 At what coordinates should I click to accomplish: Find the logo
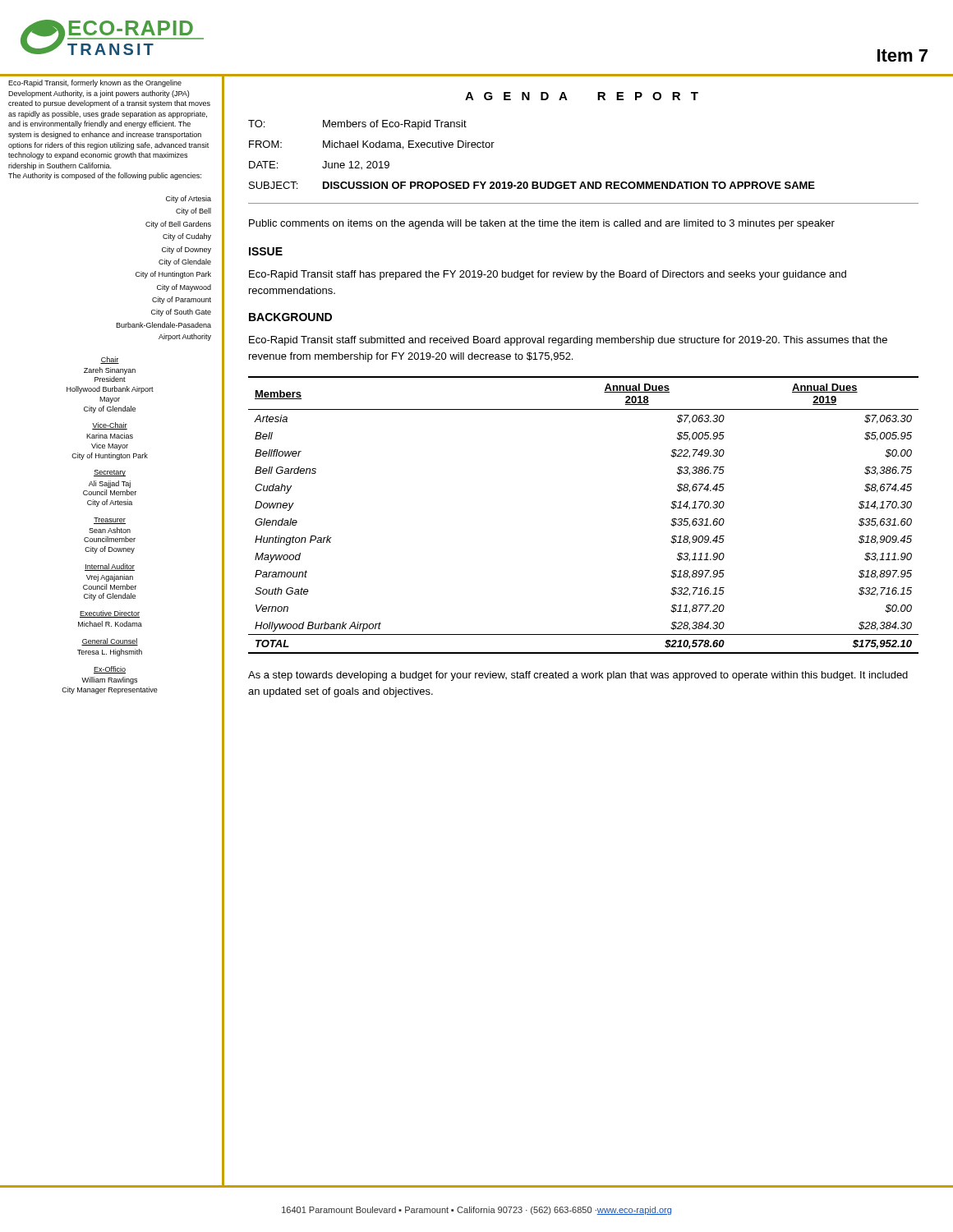tap(111, 37)
